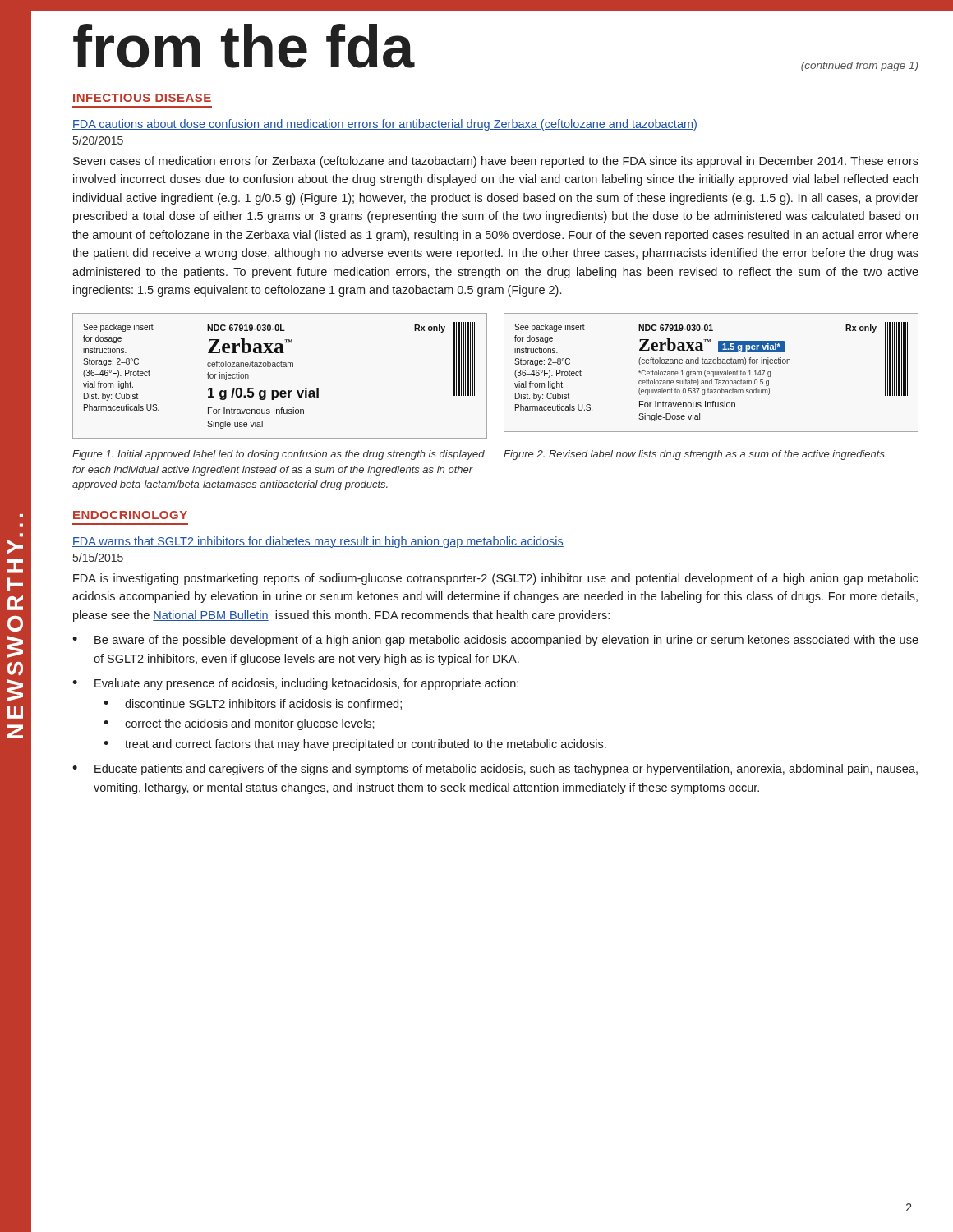Image resolution: width=953 pixels, height=1232 pixels.
Task: Select the text block containing "FDA is investigating postmarketing reports of sodium-glucose cotransporter-2"
Action: point(495,597)
